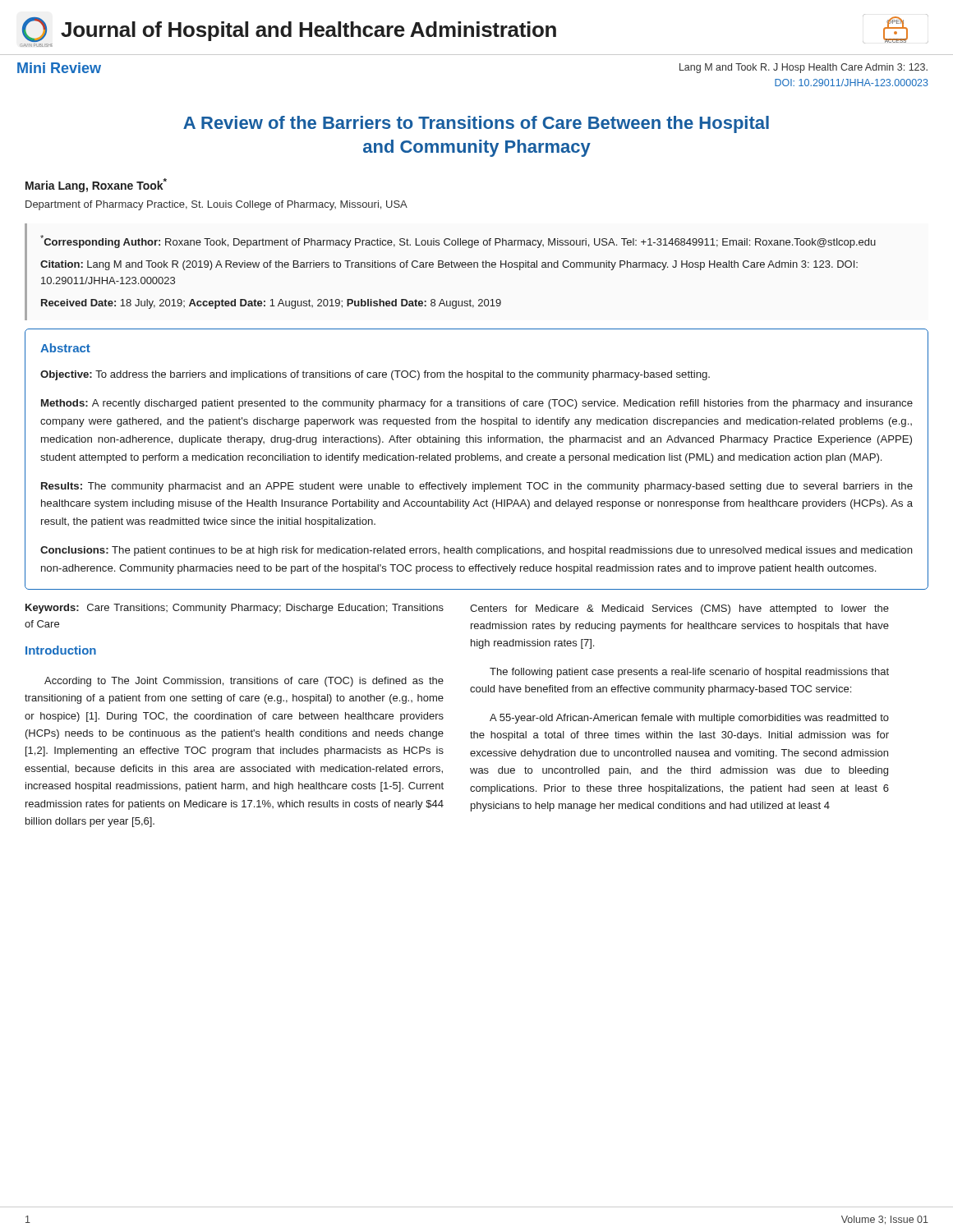Locate the text block containing "Centers for Medicare & Medicaid Services (CMS) have"

[x=679, y=707]
